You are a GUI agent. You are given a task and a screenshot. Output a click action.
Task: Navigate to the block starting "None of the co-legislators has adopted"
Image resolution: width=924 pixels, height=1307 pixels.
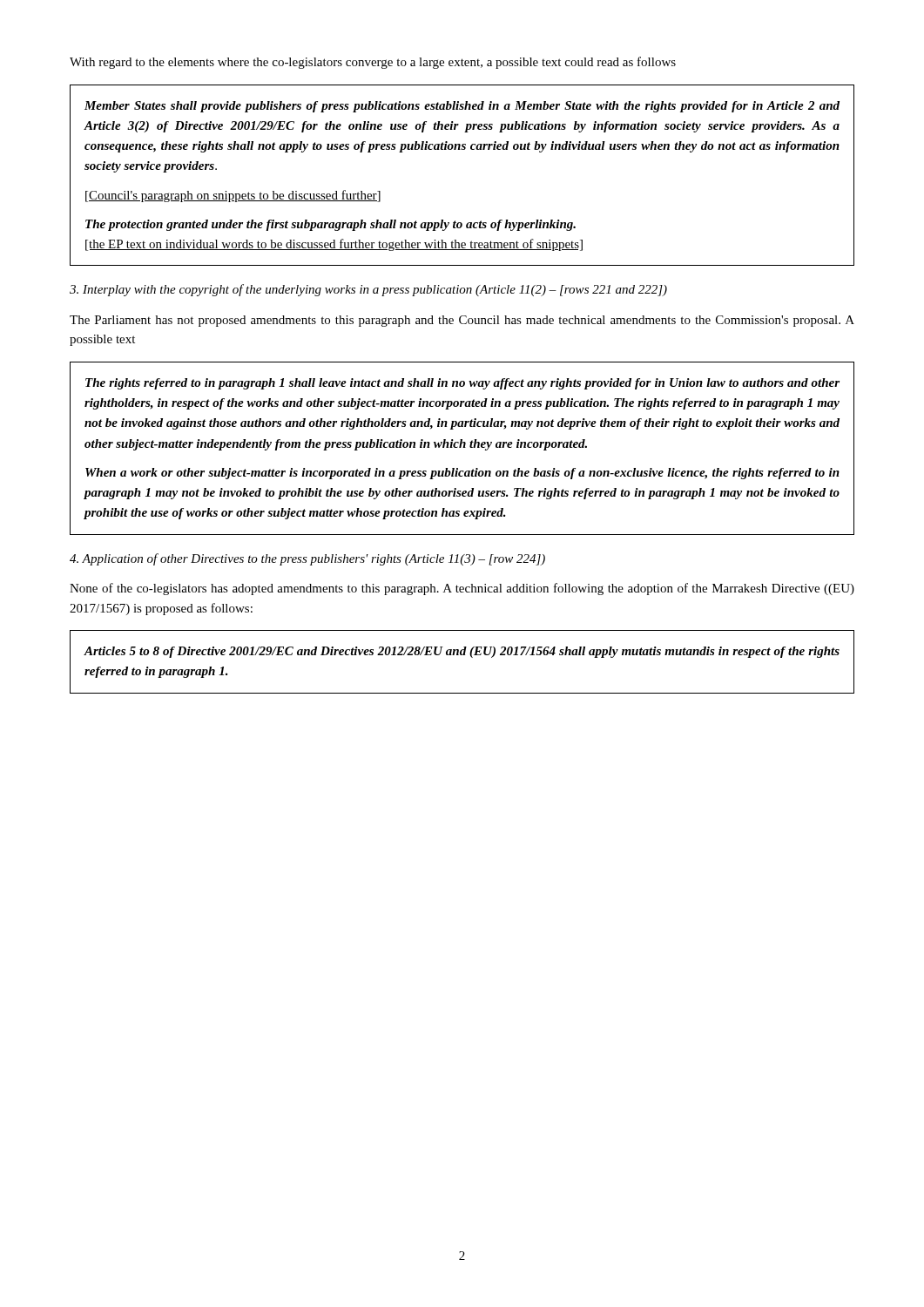462,598
